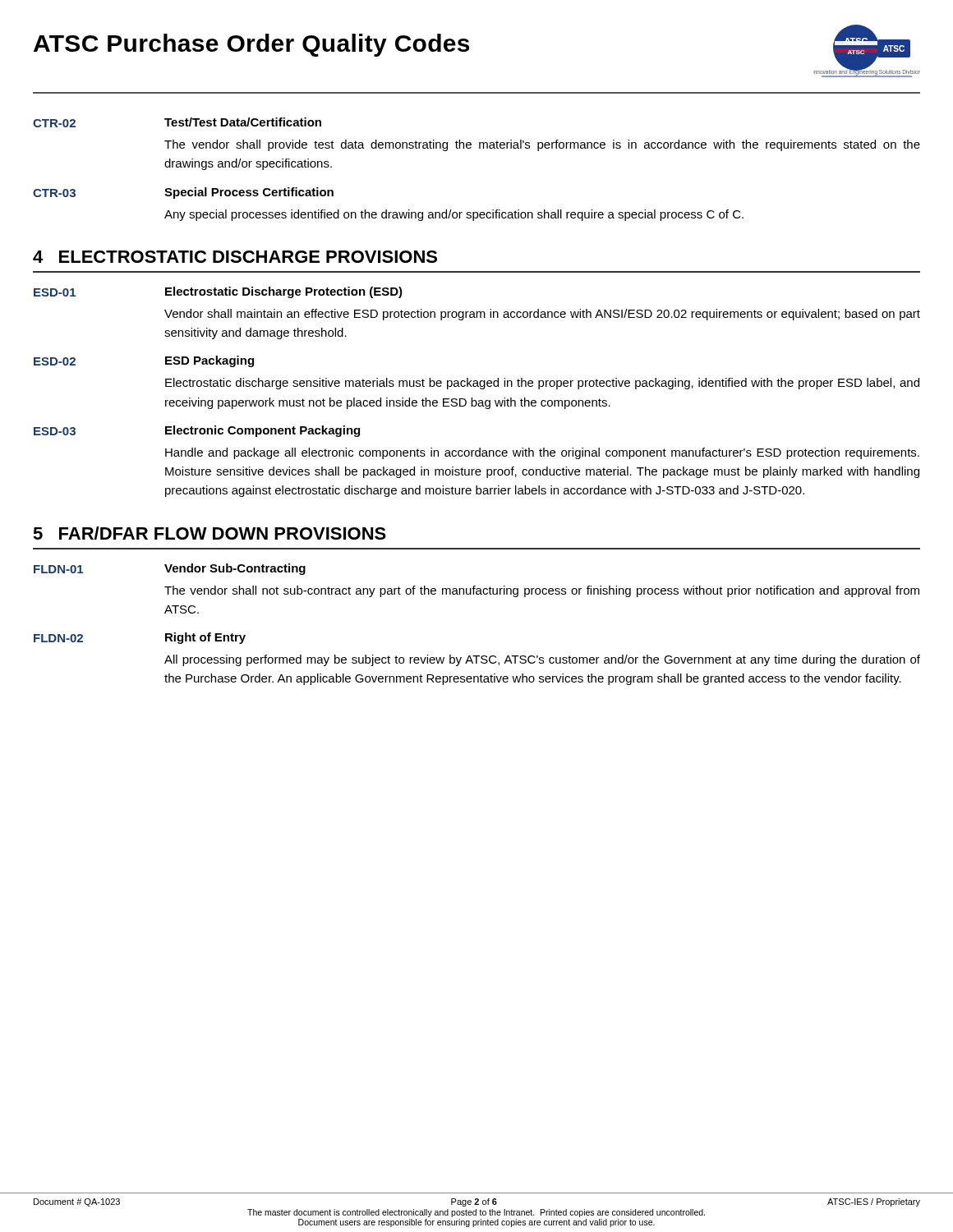Viewport: 953px width, 1232px height.
Task: Find "CTR-02 Test/Test Data/Certification" on this page
Action: (x=177, y=122)
